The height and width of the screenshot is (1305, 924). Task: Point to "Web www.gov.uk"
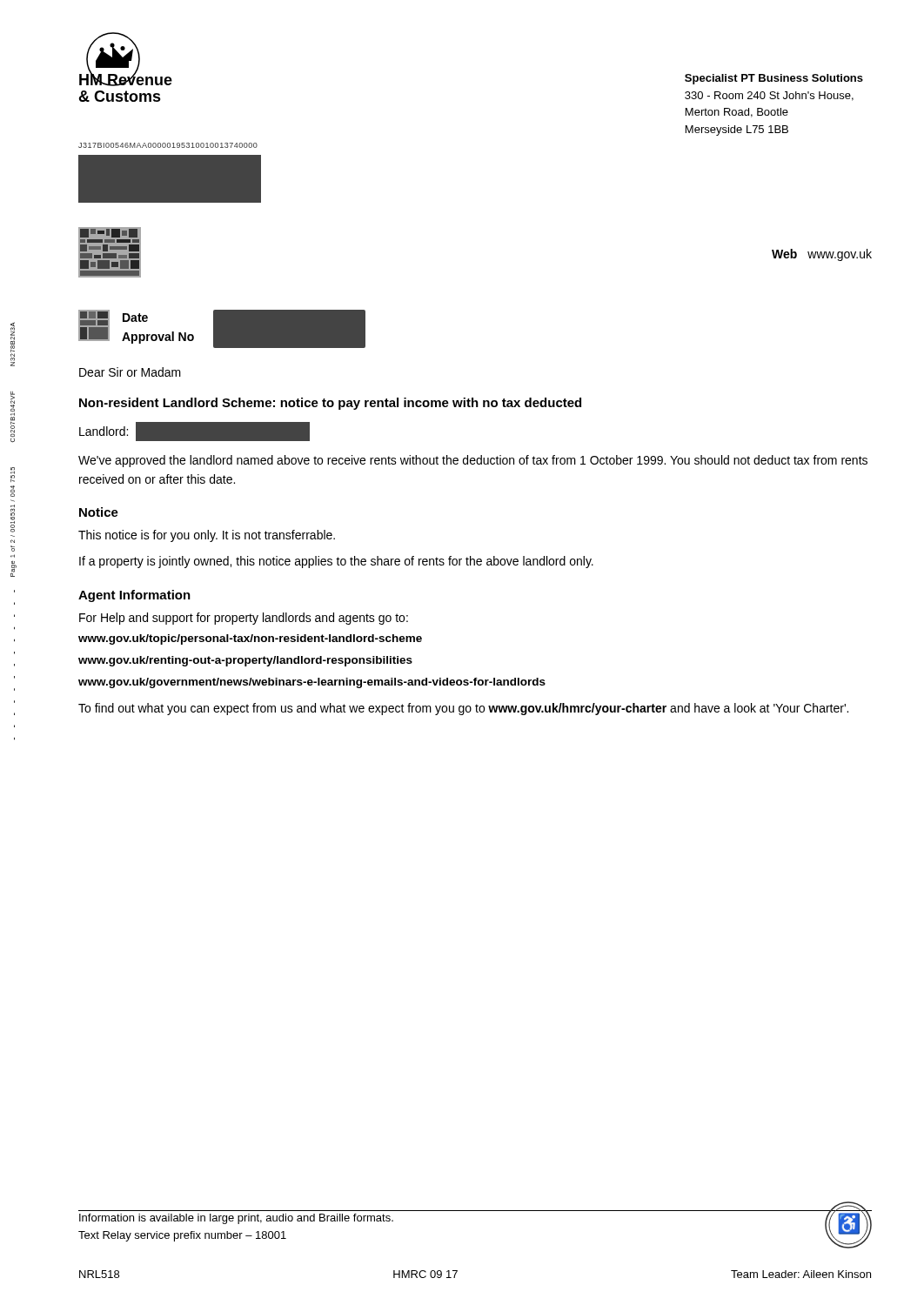[x=822, y=254]
